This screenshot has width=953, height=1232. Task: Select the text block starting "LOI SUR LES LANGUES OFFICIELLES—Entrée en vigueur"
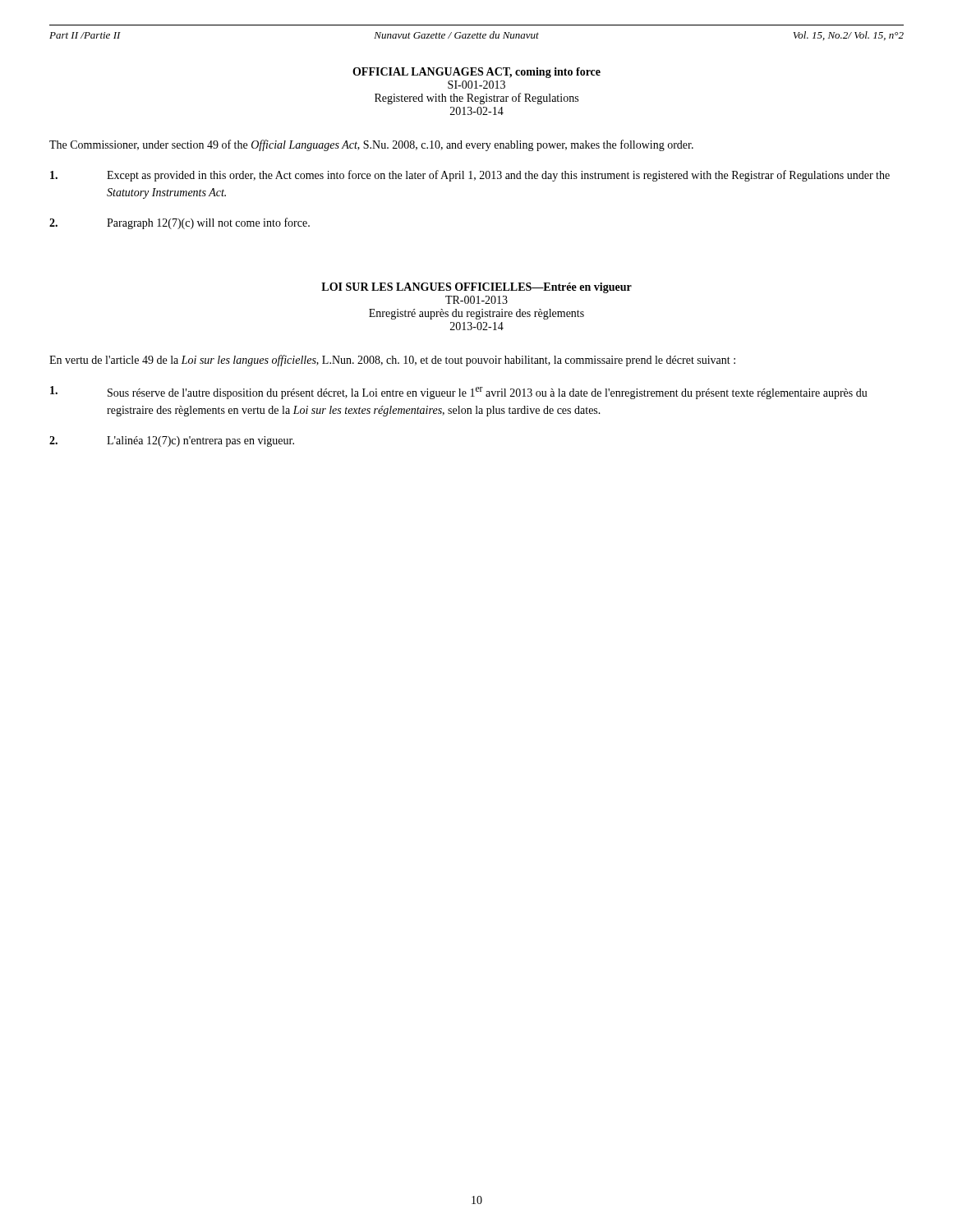(476, 307)
